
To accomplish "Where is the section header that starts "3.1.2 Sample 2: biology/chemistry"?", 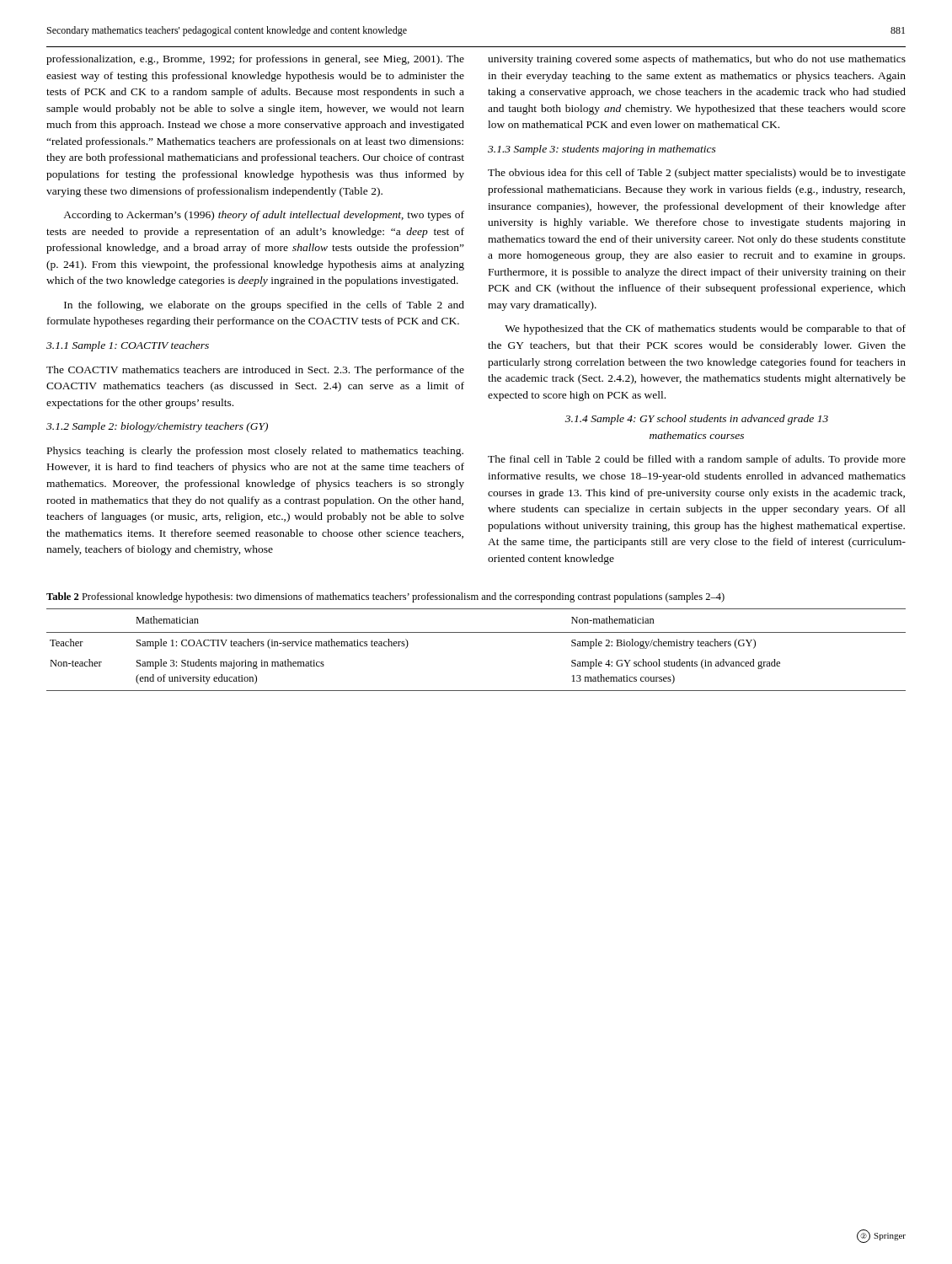I will 255,426.
